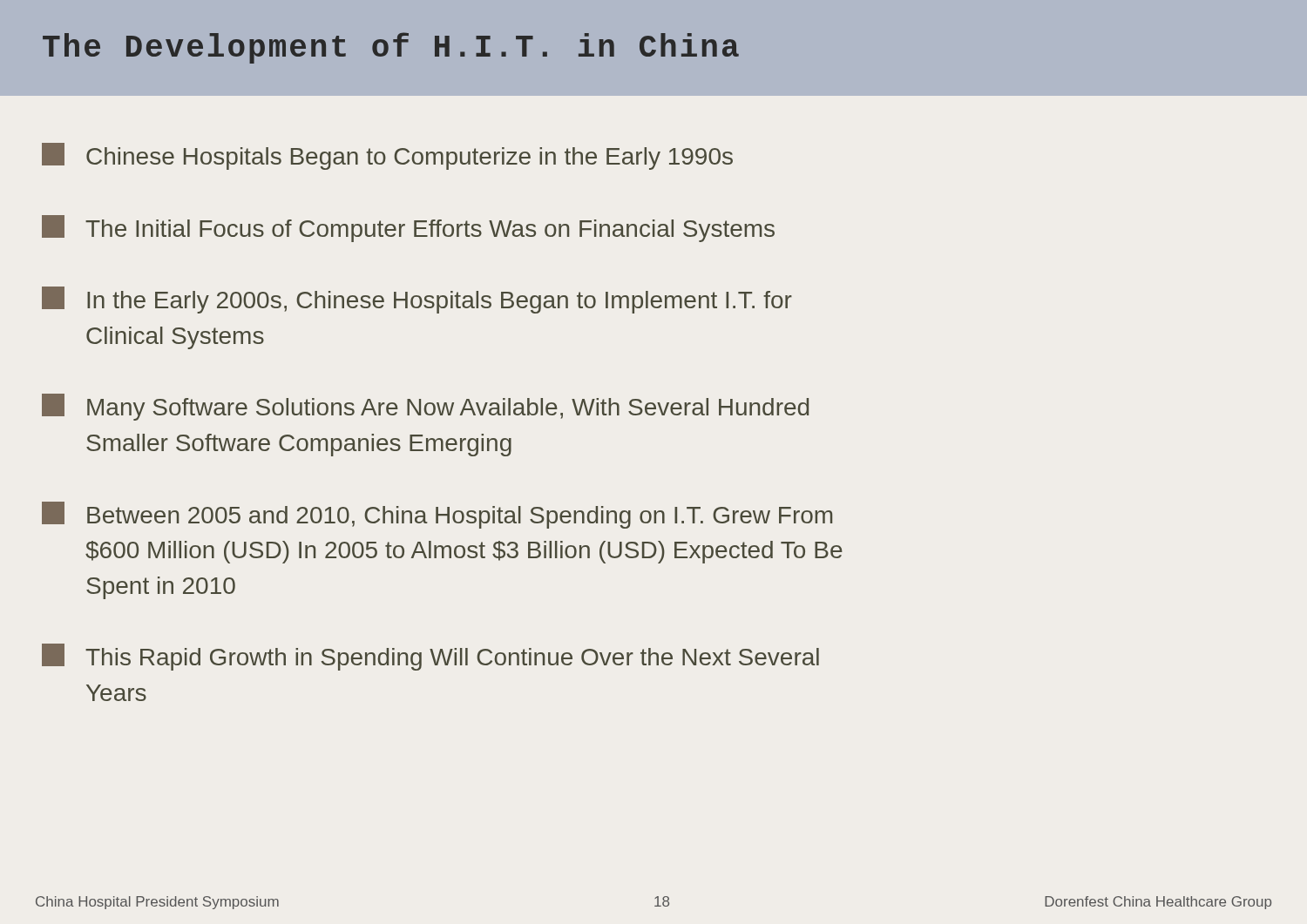Find the text block starting "This Rapid Growth in Spending Will Continue Over"
Screen dimensions: 924x1307
(431, 676)
